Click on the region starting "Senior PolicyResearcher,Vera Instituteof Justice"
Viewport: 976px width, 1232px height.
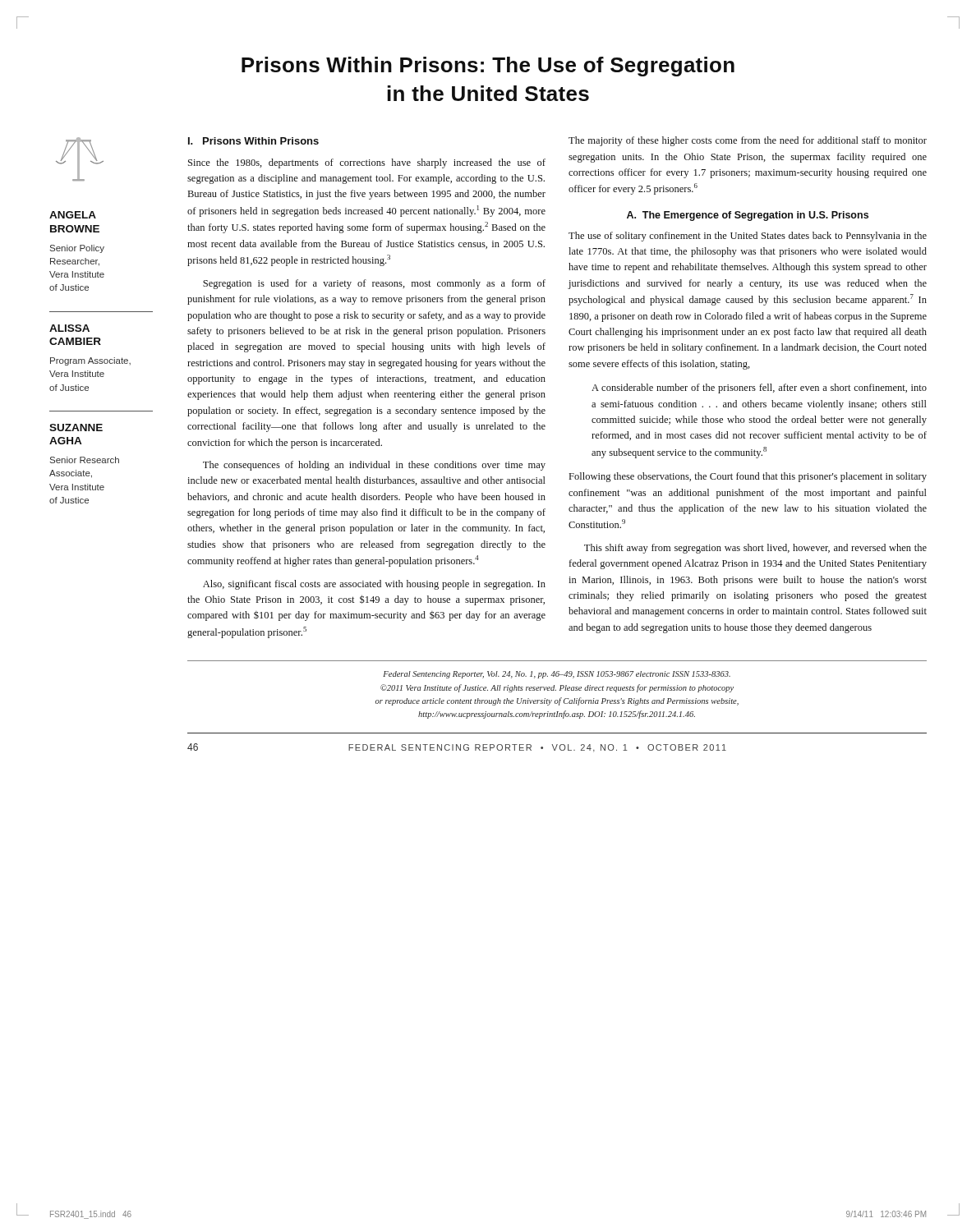pos(77,268)
